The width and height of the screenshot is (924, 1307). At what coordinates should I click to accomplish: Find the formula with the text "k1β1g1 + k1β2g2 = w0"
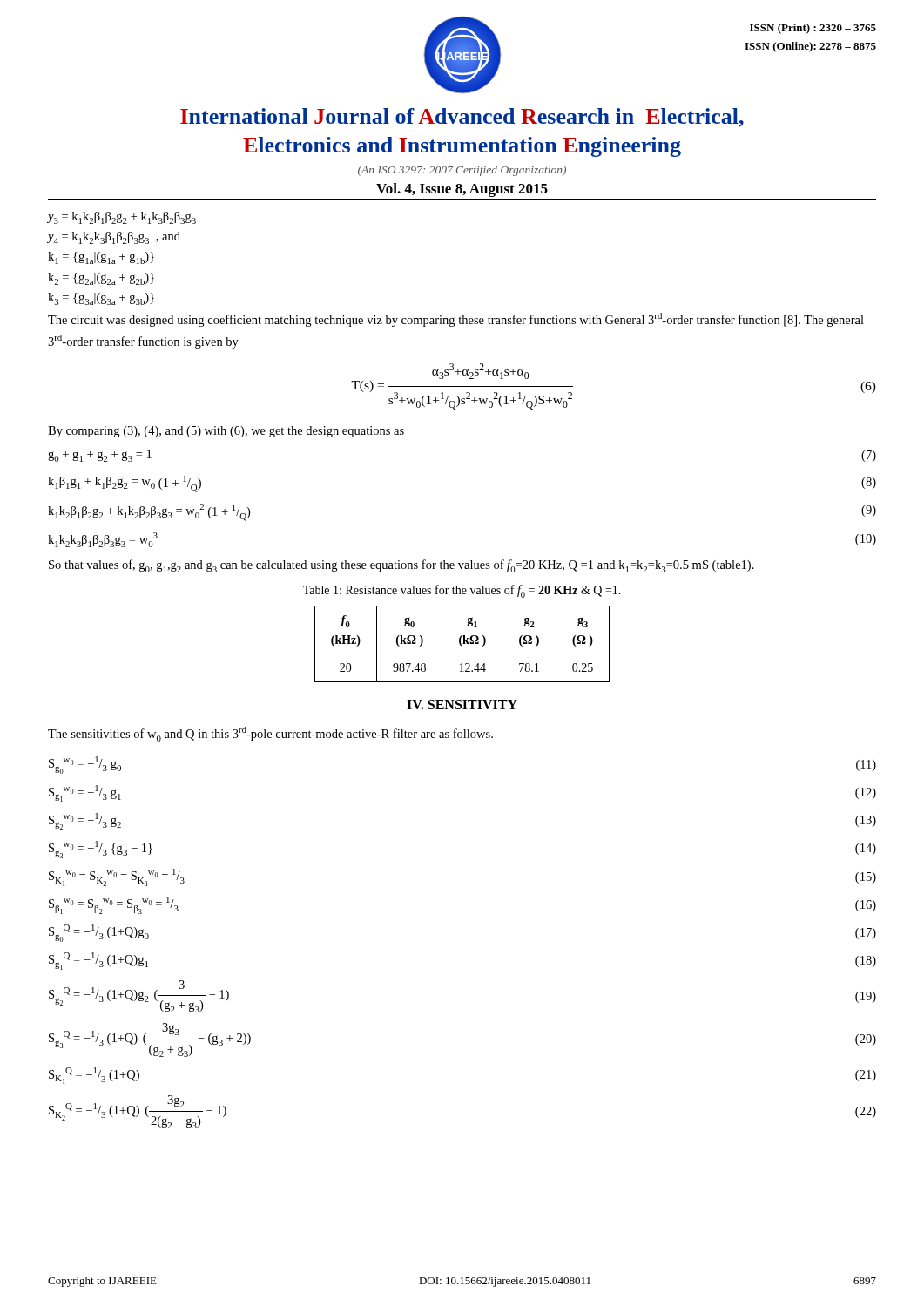120,484
